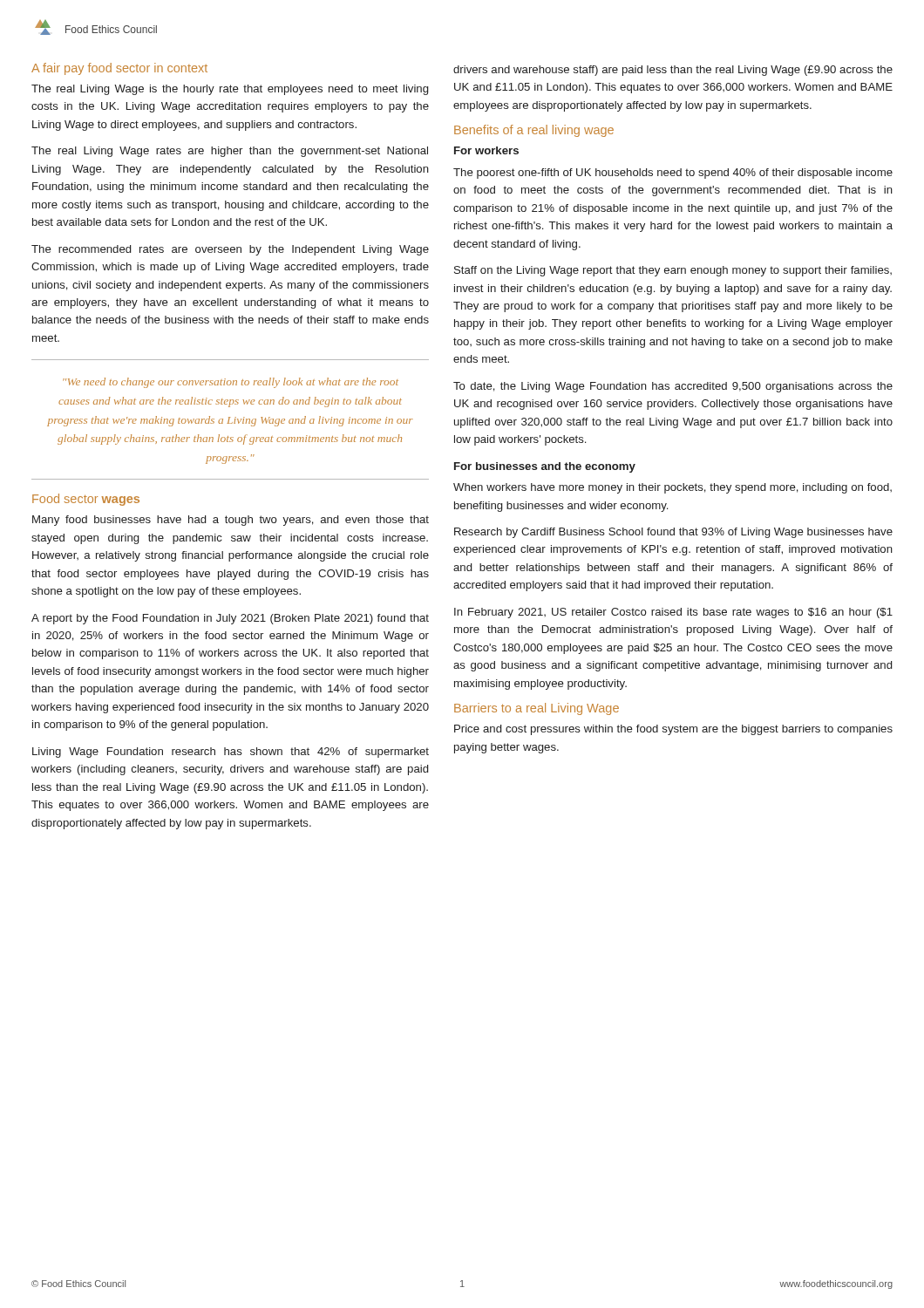The width and height of the screenshot is (924, 1308).
Task: Navigate to the text starting "In February 2021, US retailer Costco raised its"
Action: tap(673, 647)
